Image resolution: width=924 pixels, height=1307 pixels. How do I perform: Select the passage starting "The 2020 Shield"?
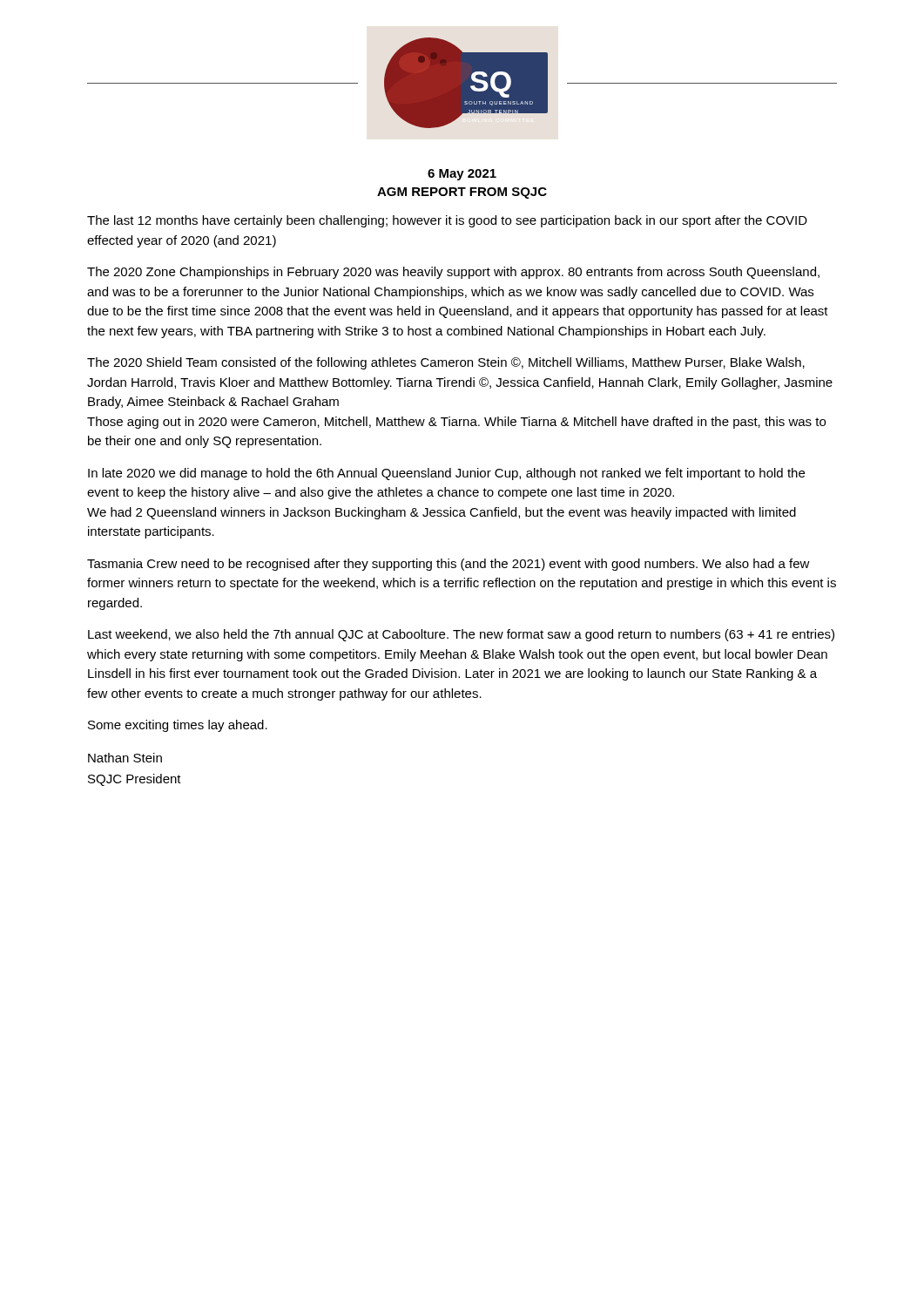[446, 363]
